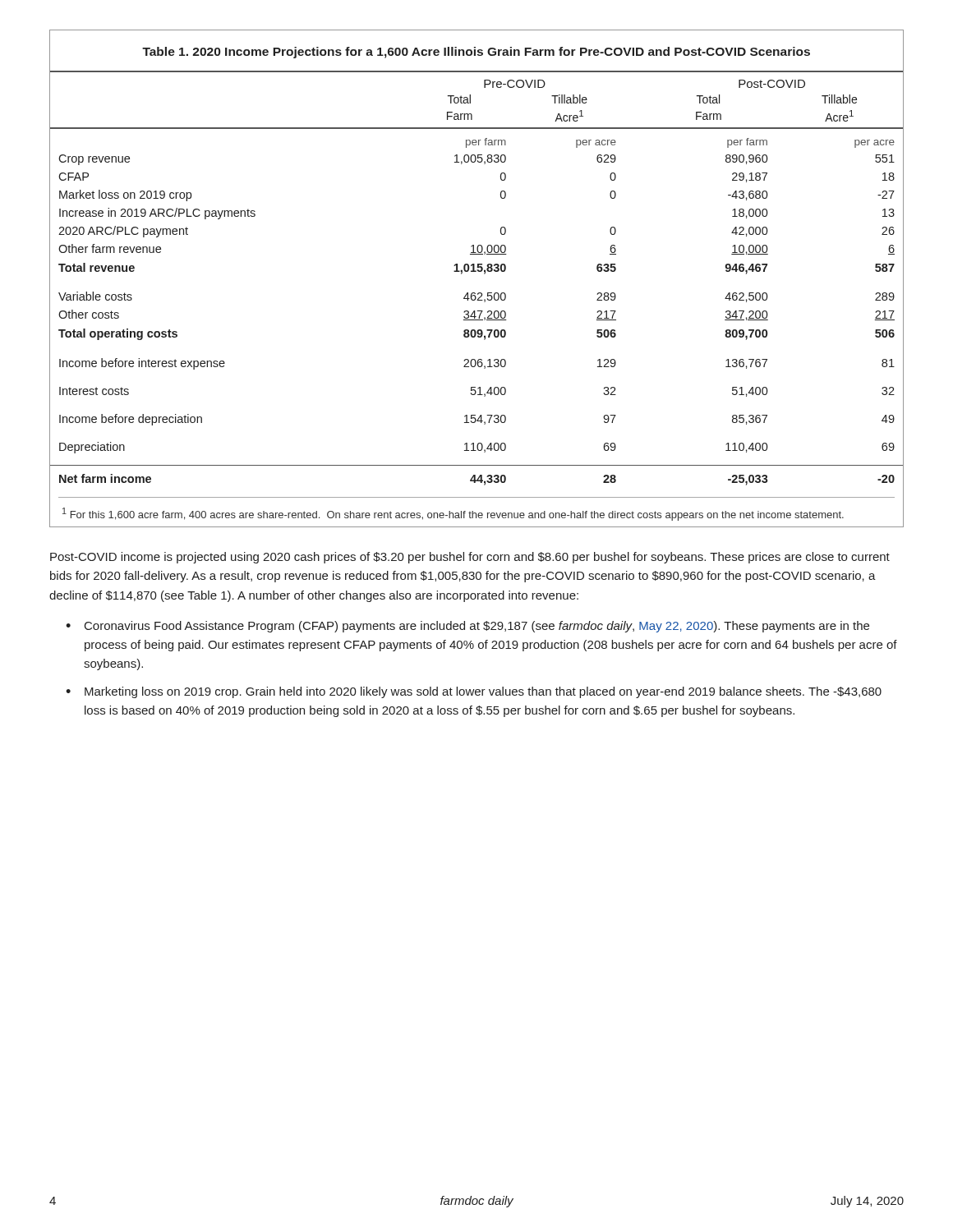The image size is (953, 1232).
Task: Click the table
Action: click(x=476, y=278)
